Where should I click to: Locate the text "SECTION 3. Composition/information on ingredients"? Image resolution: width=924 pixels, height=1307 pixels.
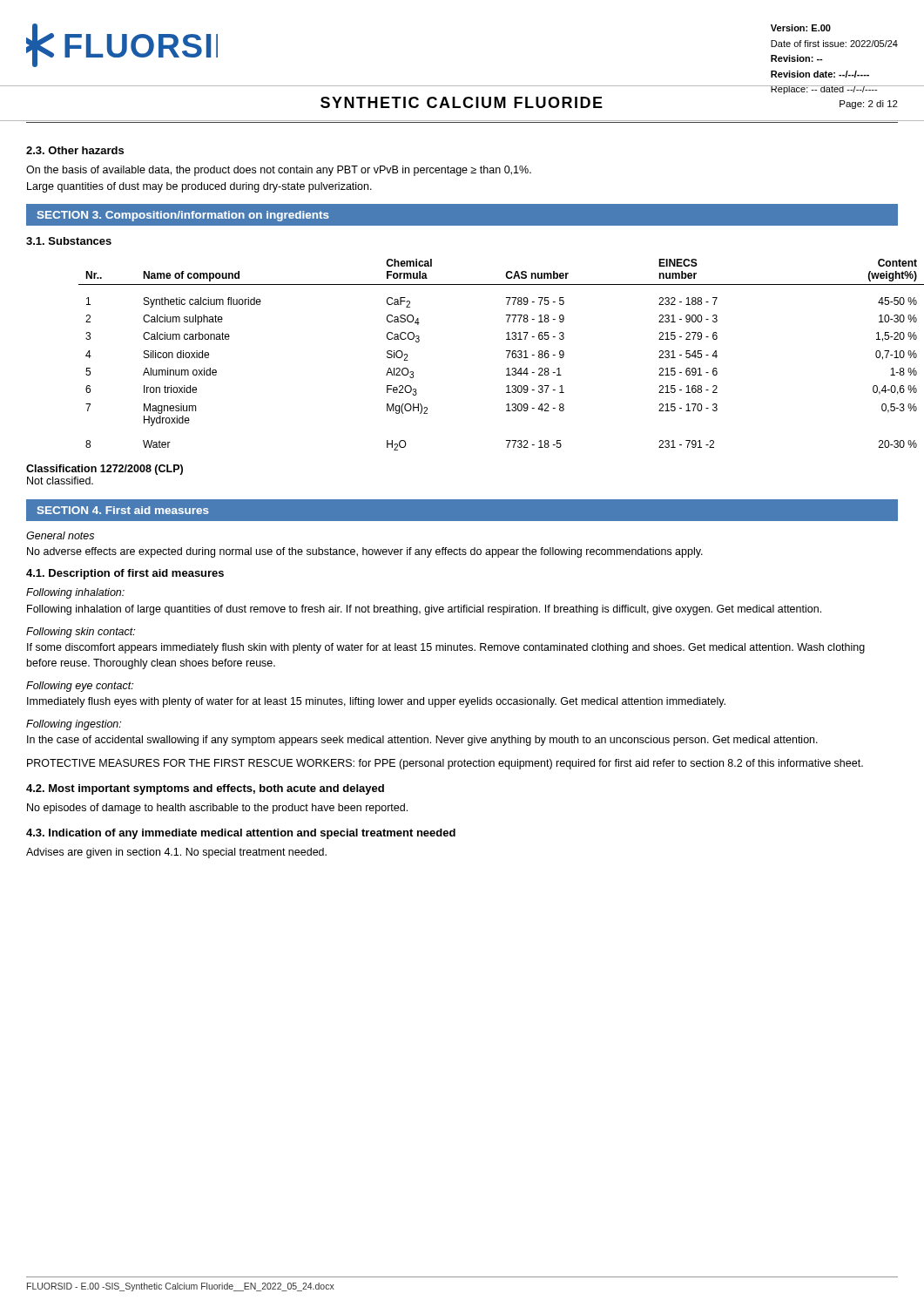tap(183, 214)
